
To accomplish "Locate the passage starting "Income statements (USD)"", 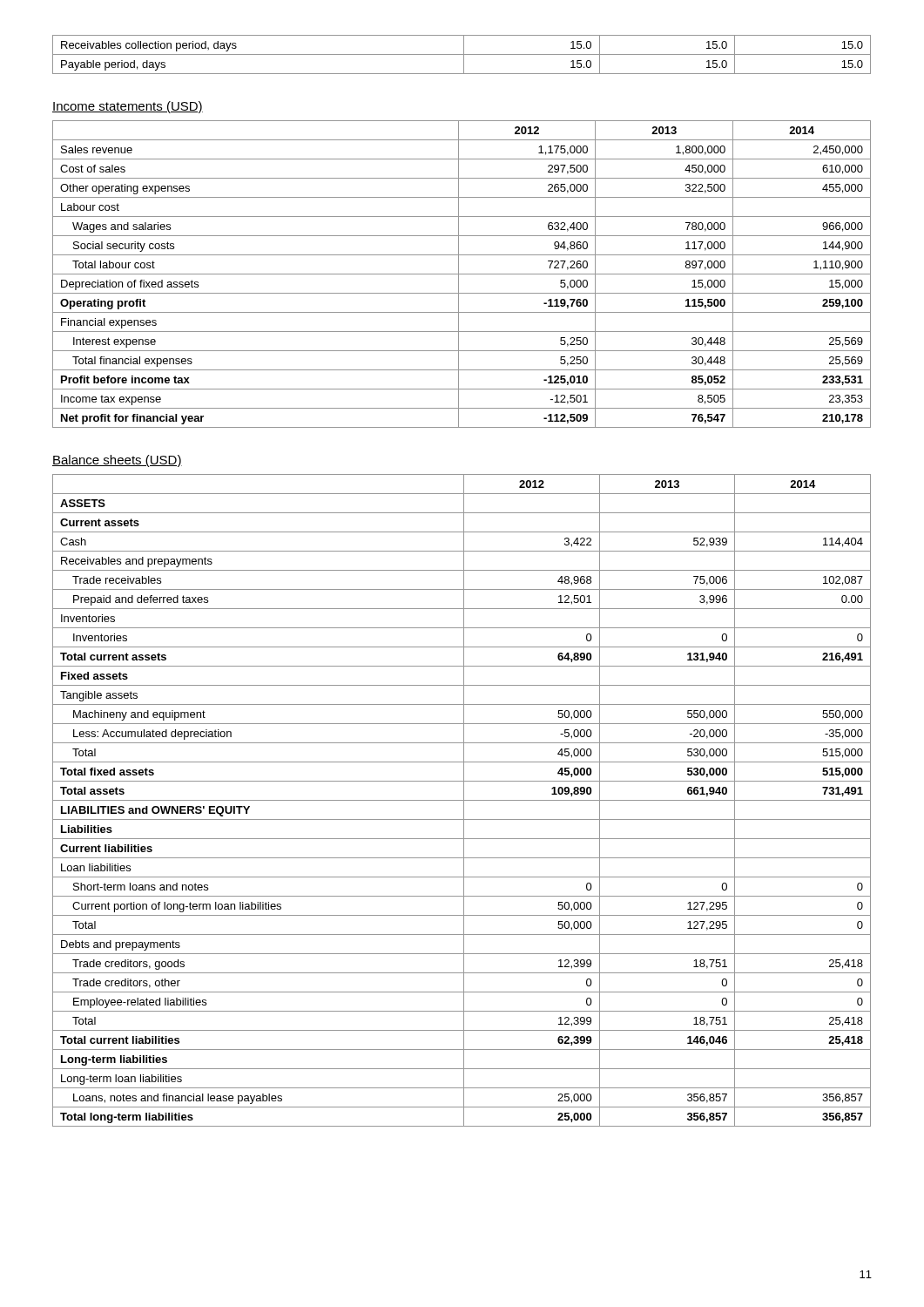I will (127, 106).
